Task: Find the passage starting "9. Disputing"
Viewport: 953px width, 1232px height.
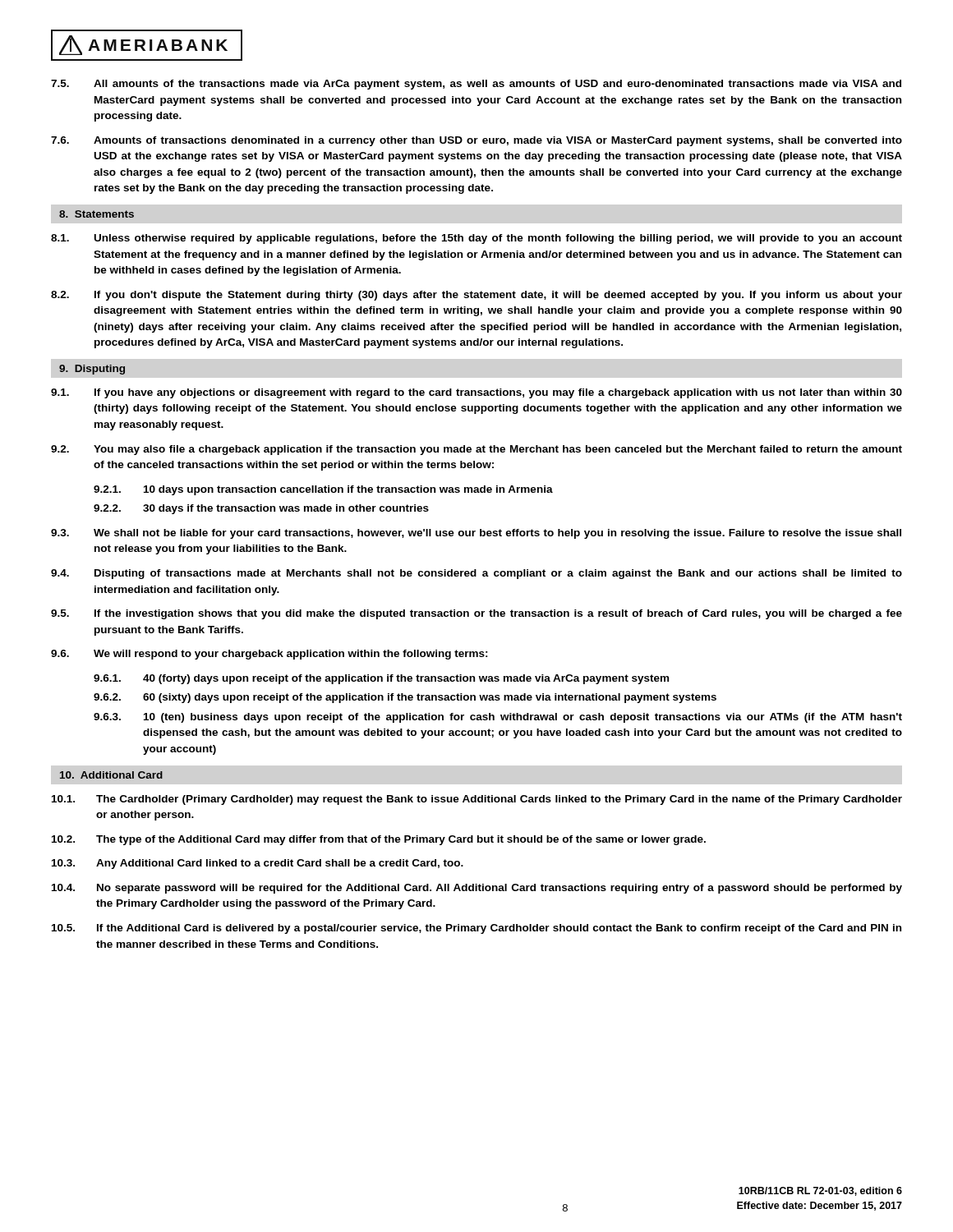Action: tap(92, 368)
